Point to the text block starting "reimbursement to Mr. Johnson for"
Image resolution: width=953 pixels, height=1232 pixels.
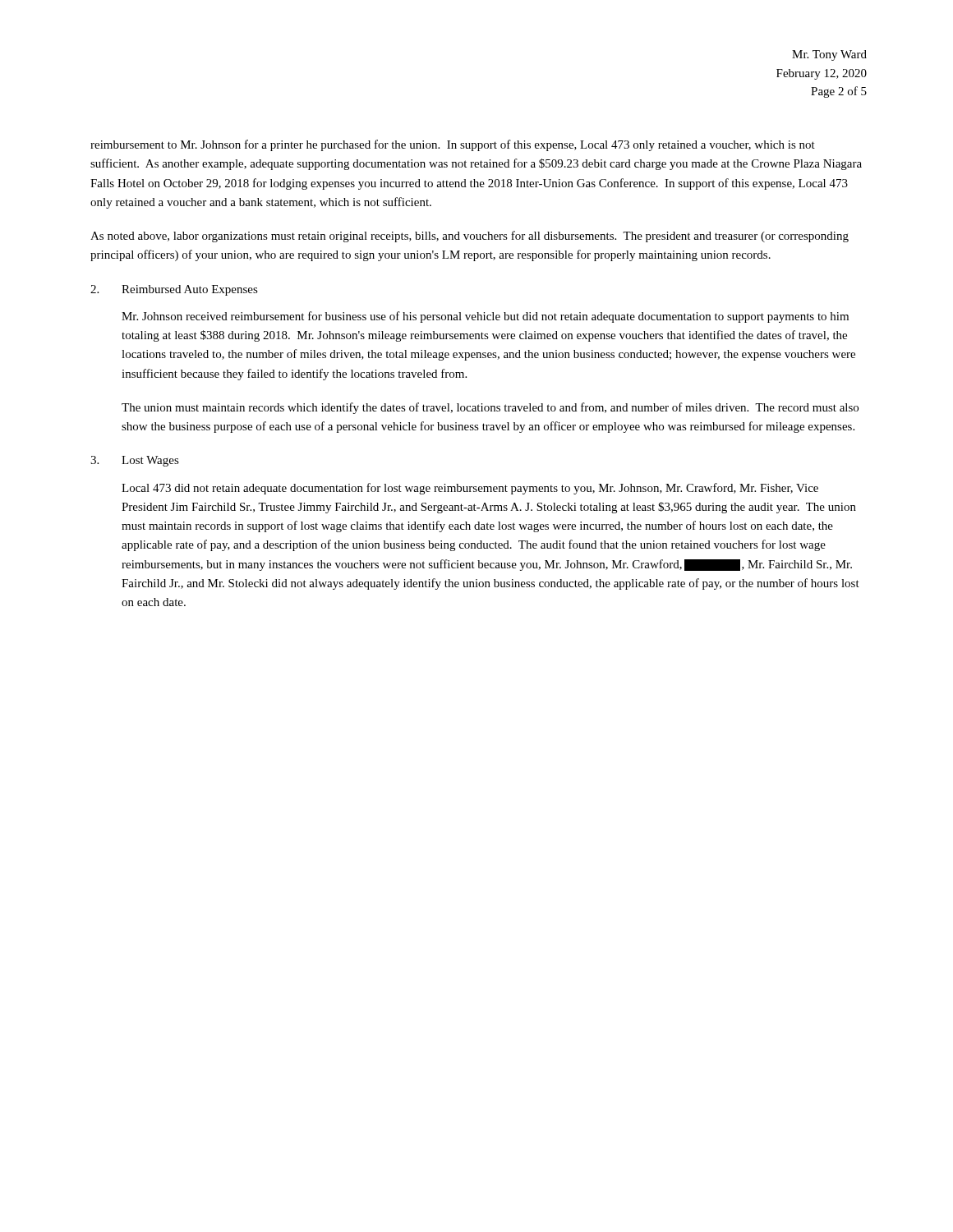click(476, 173)
